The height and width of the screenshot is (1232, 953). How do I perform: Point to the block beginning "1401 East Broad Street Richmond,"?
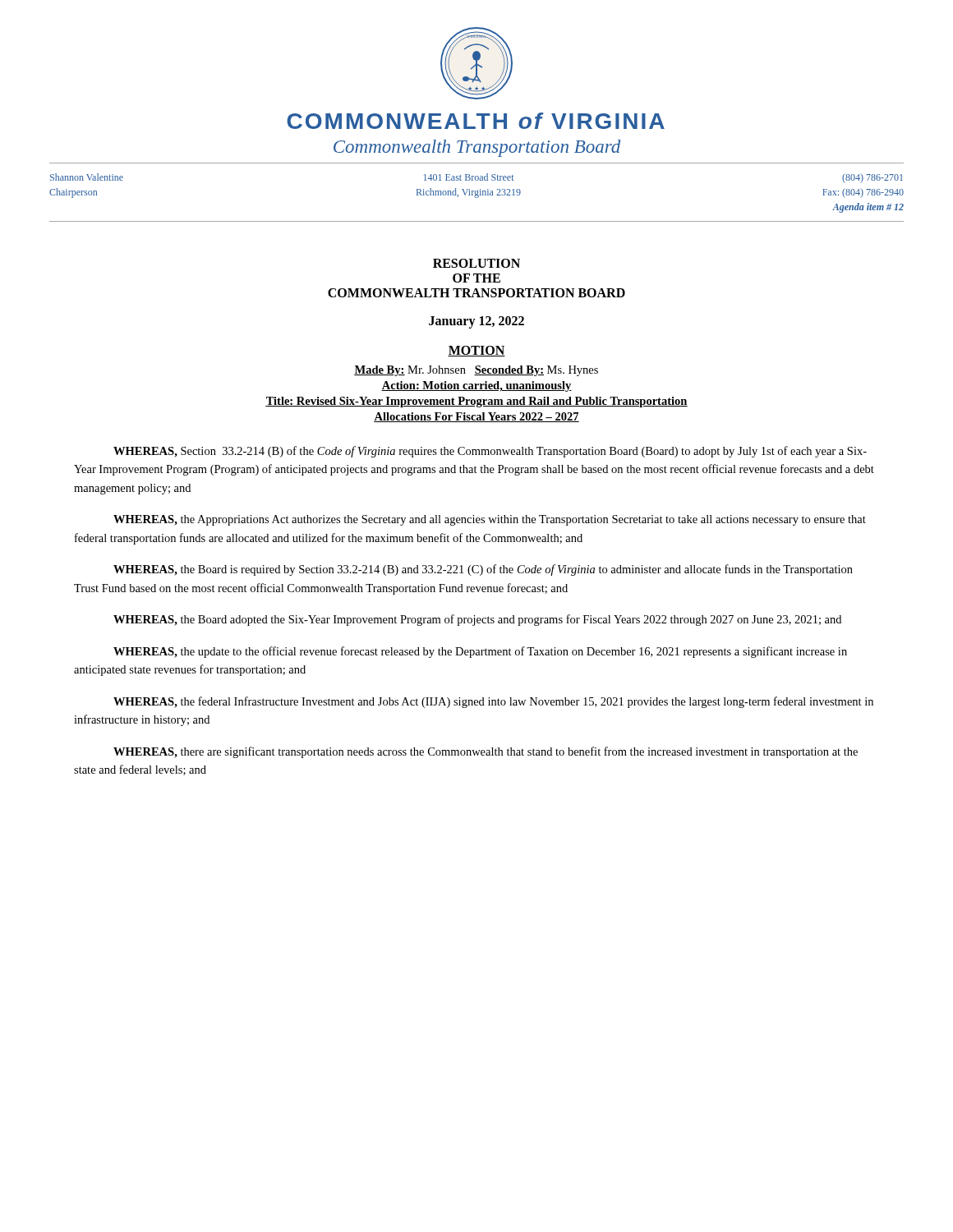[x=468, y=185]
